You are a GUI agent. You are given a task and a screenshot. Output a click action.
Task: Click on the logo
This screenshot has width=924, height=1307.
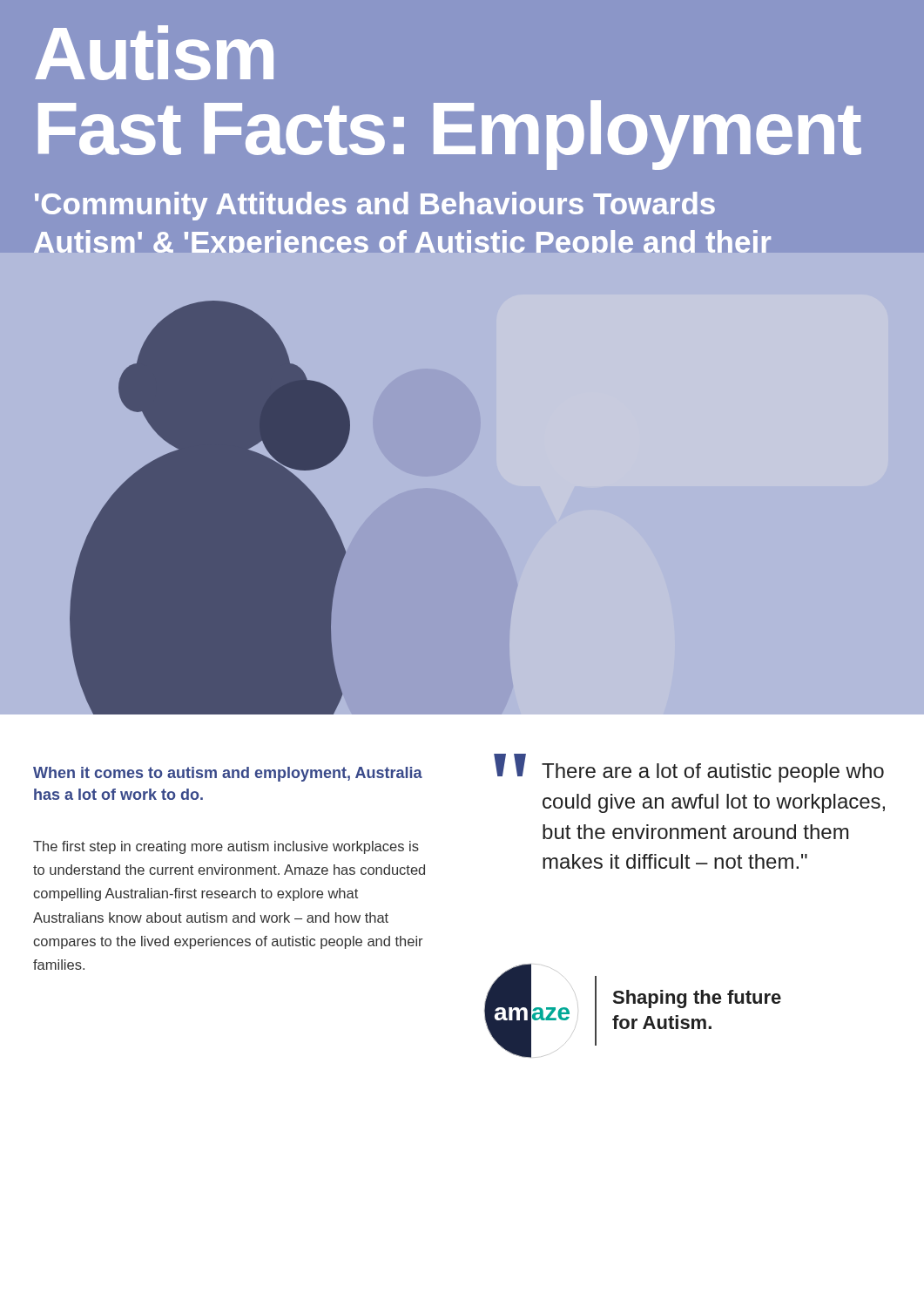[684, 1011]
